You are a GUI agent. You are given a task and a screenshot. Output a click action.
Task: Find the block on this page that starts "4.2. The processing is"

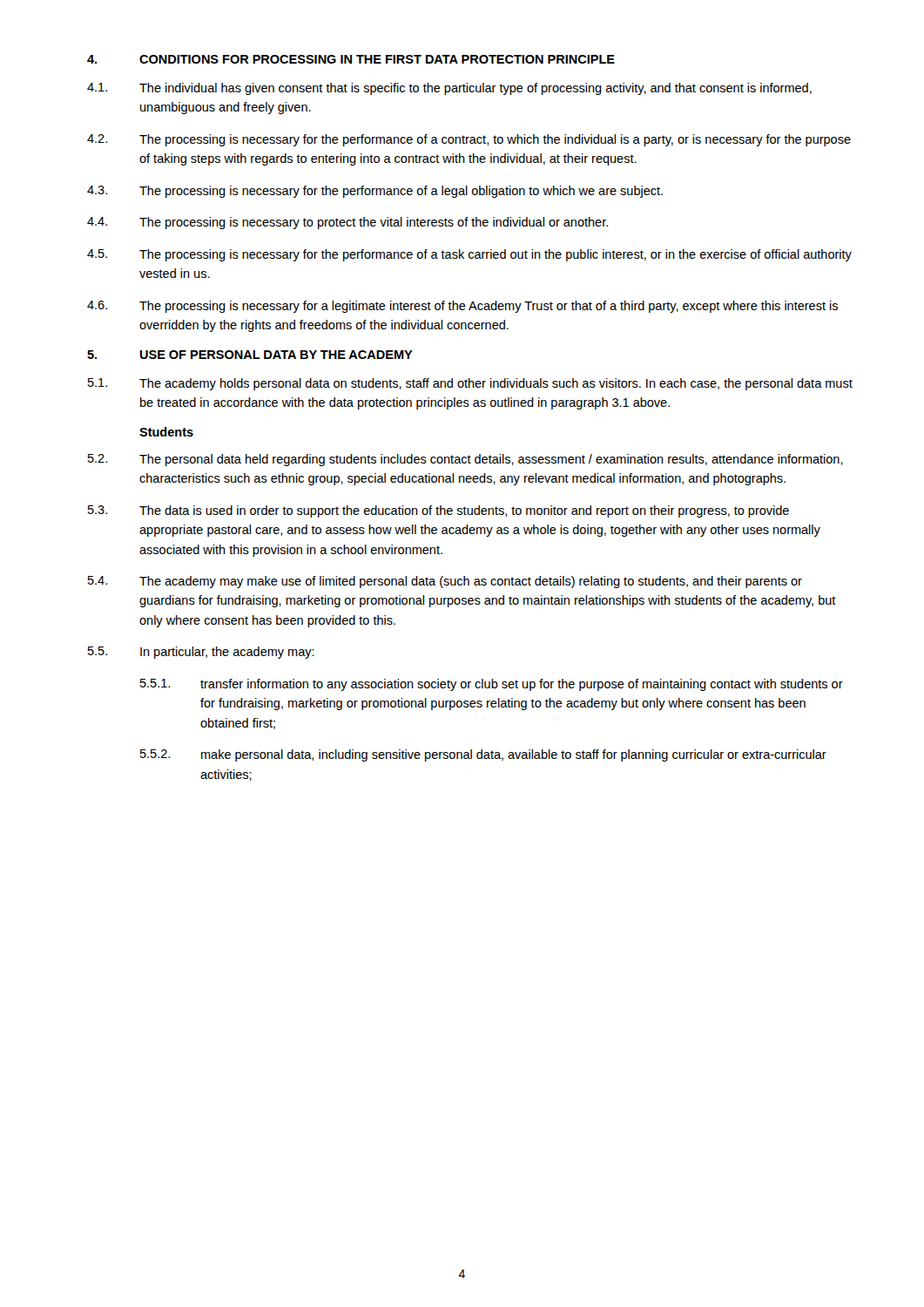coord(471,149)
